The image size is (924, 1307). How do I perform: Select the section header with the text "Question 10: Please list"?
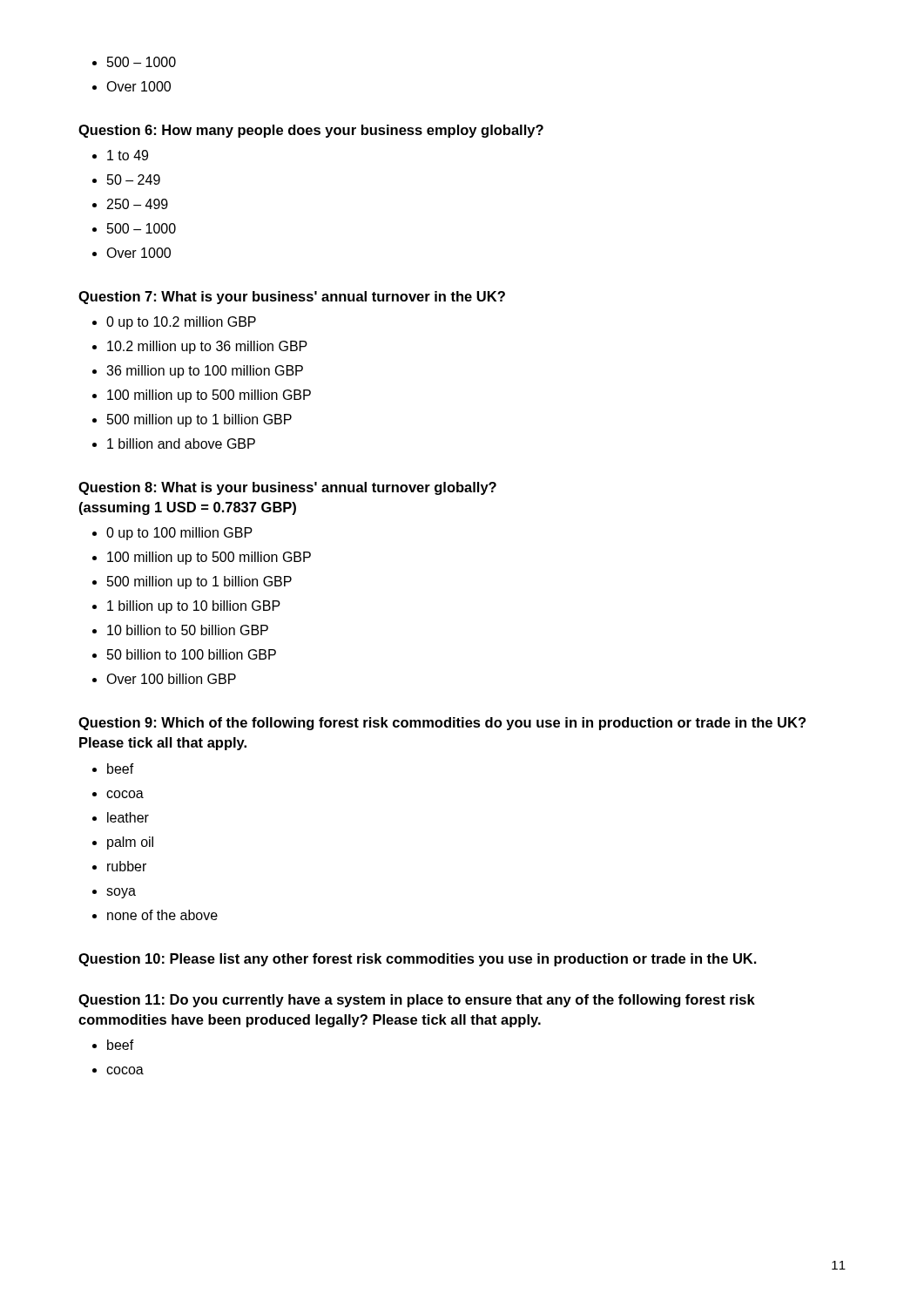coord(418,958)
